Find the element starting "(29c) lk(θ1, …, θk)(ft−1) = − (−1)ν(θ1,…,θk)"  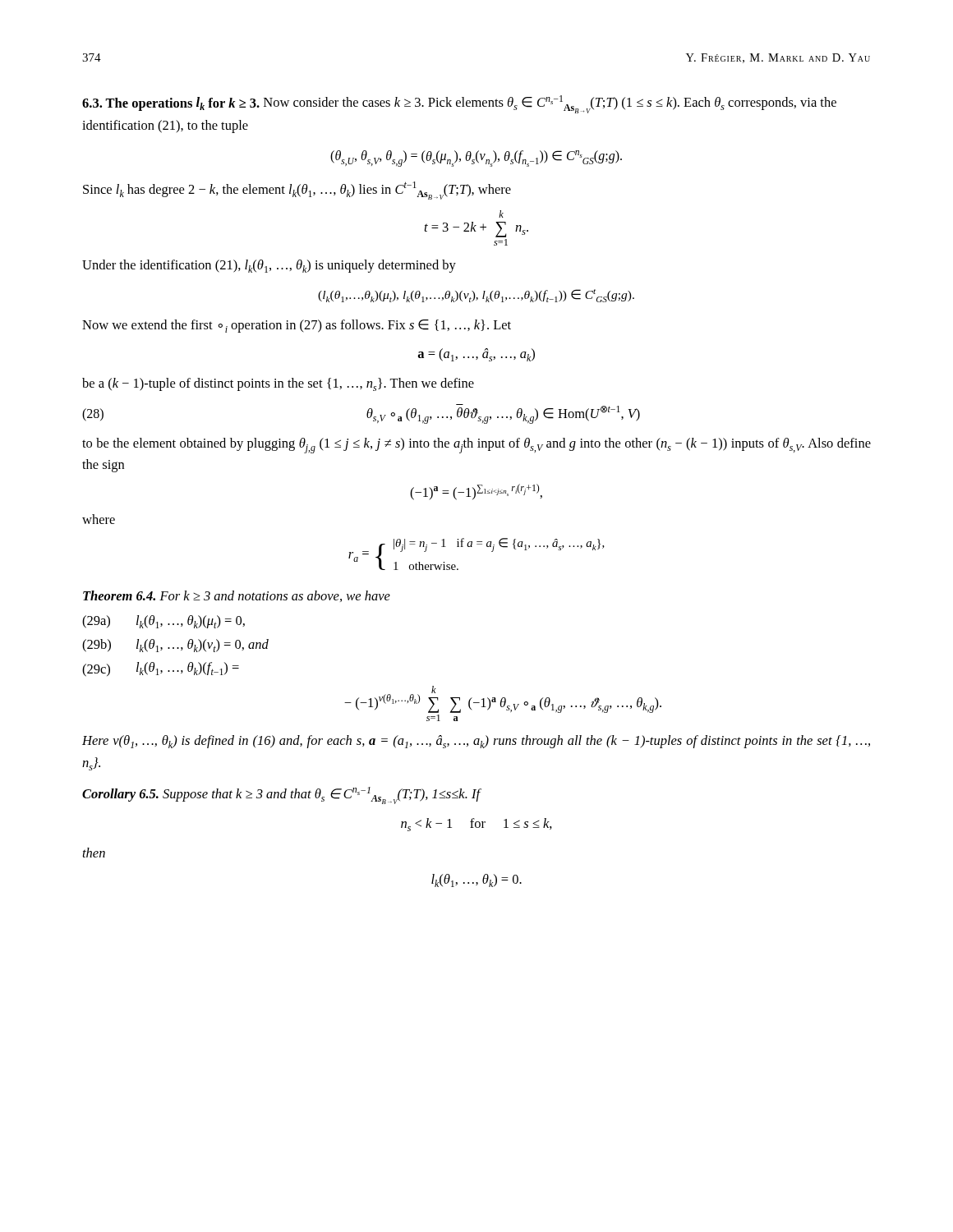pyautogui.click(x=476, y=691)
